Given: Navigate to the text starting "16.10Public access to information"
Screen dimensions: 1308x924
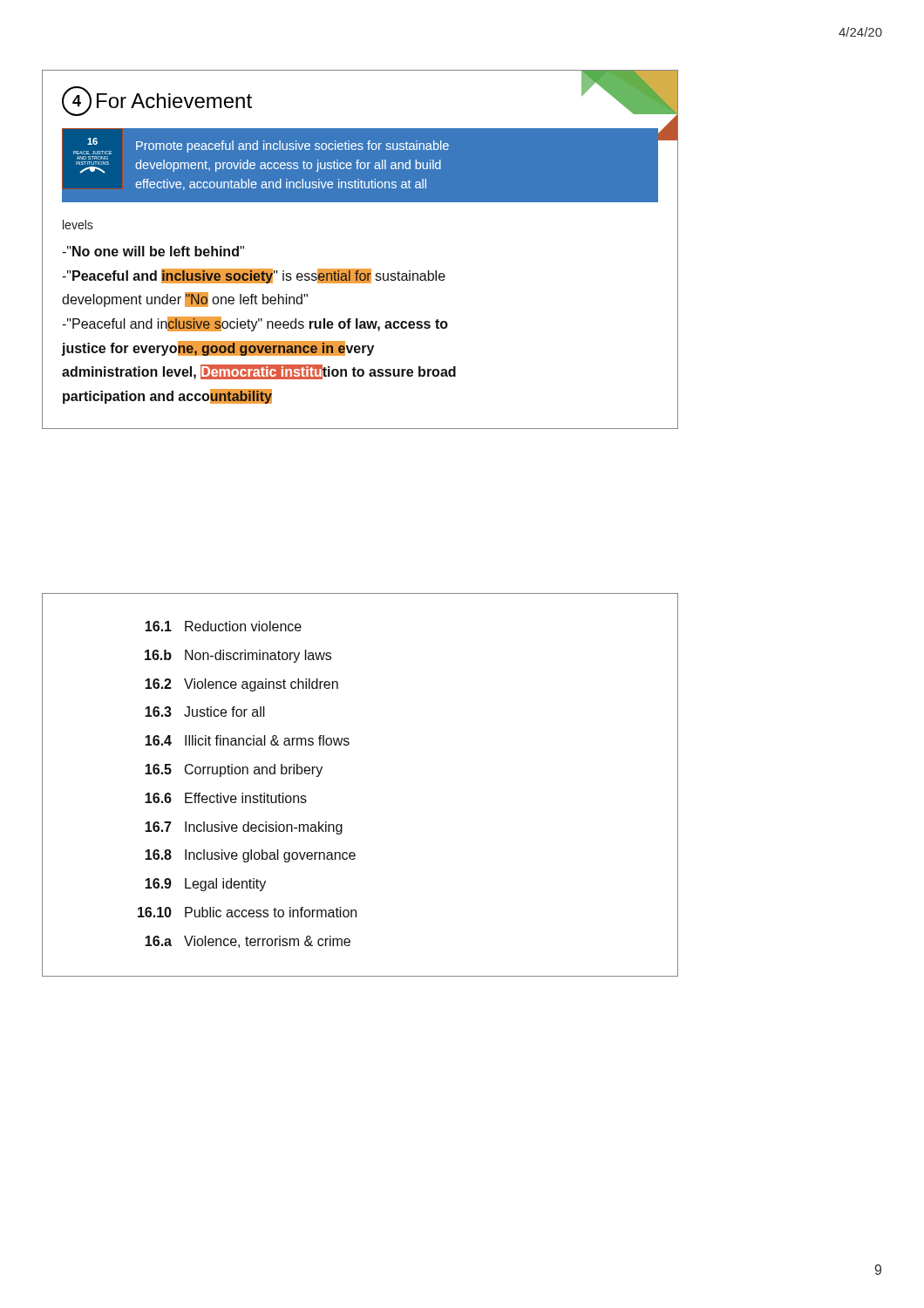Looking at the screenshot, I should (239, 913).
